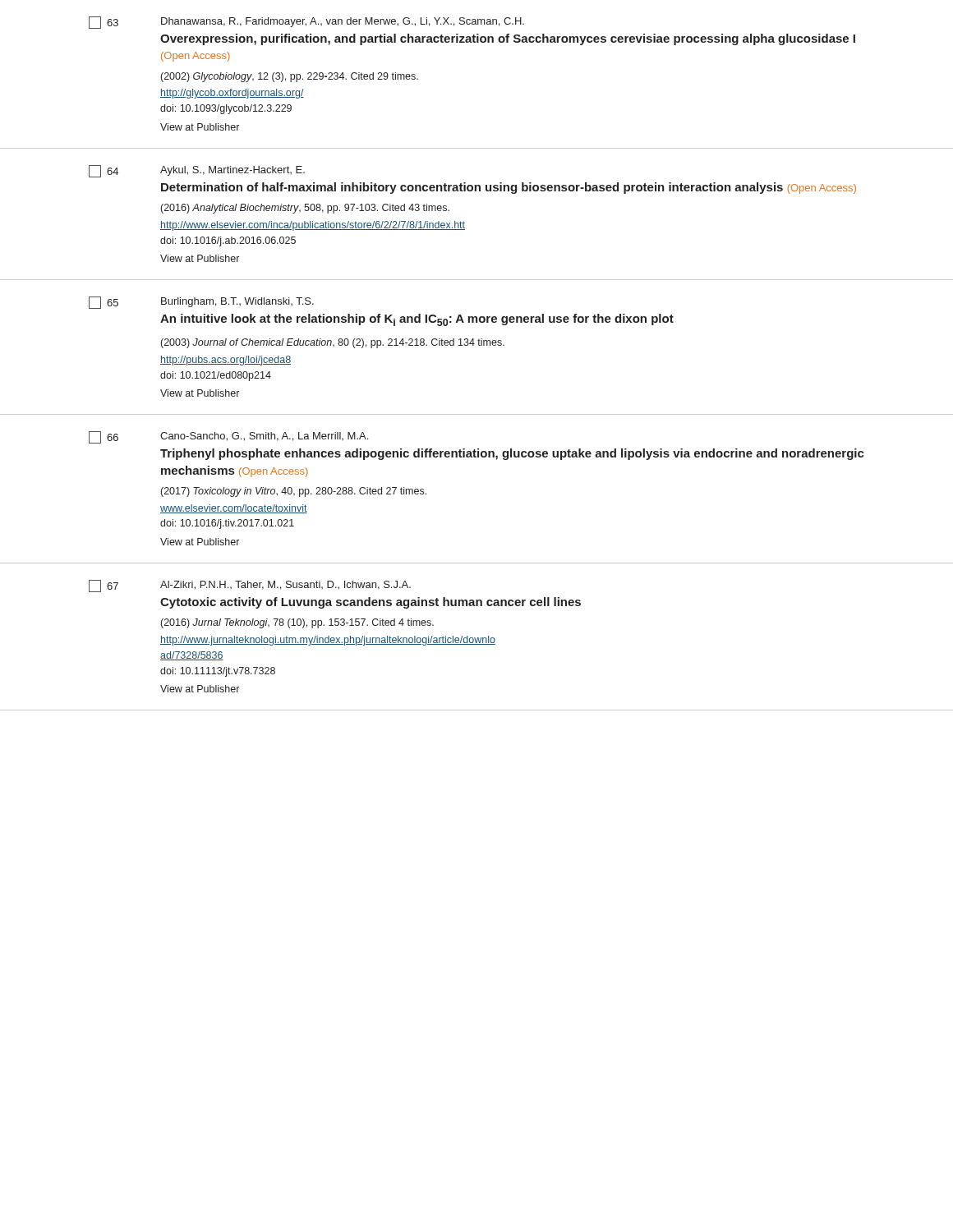Viewport: 953px width, 1232px height.
Task: Click the passage that begins "64 Aykul, S., Martinez-Hackert, E. Determination"
Action: tap(197, 171)
